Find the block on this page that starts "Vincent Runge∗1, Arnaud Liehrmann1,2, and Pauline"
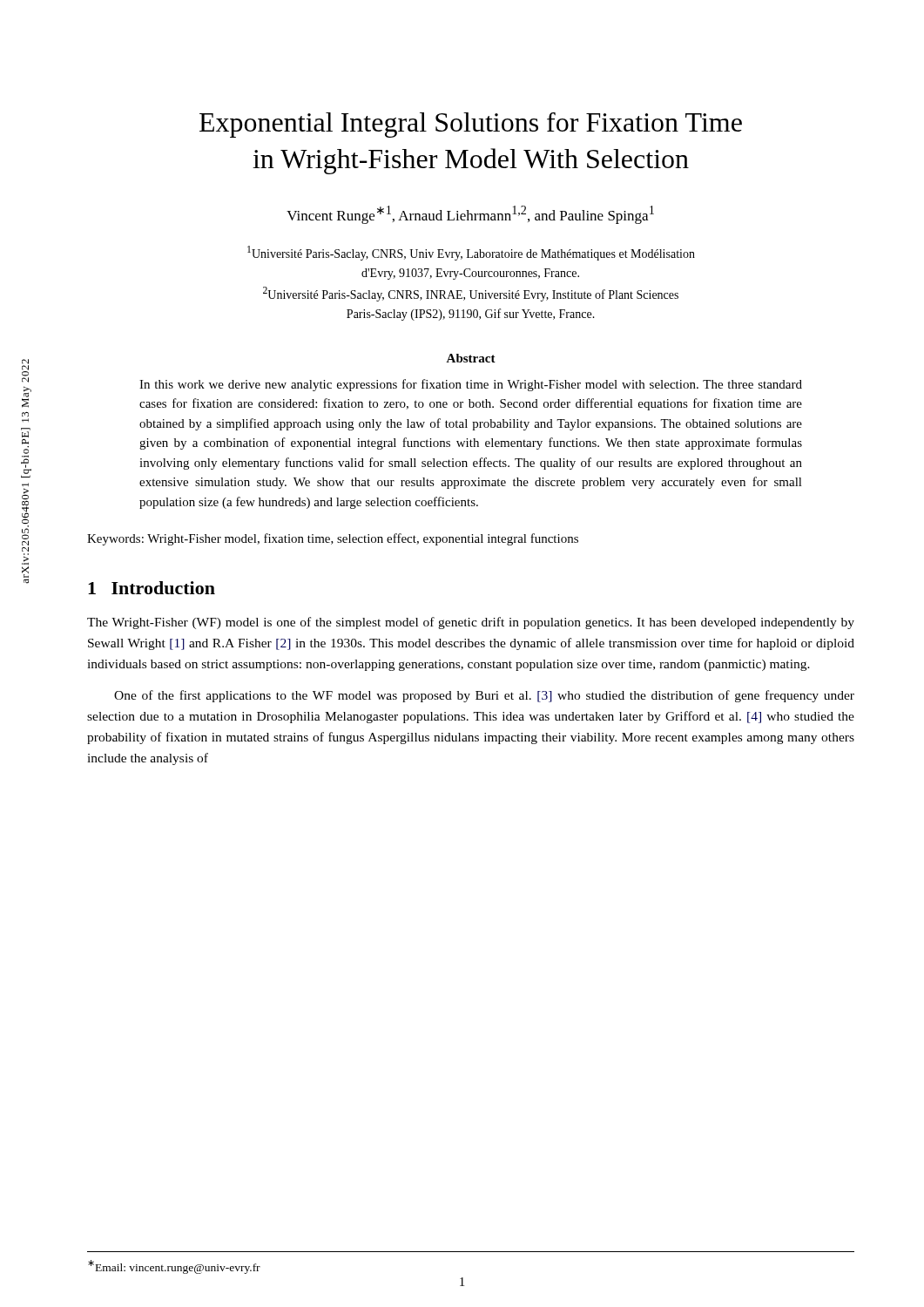Viewport: 924px width, 1307px height. point(471,213)
